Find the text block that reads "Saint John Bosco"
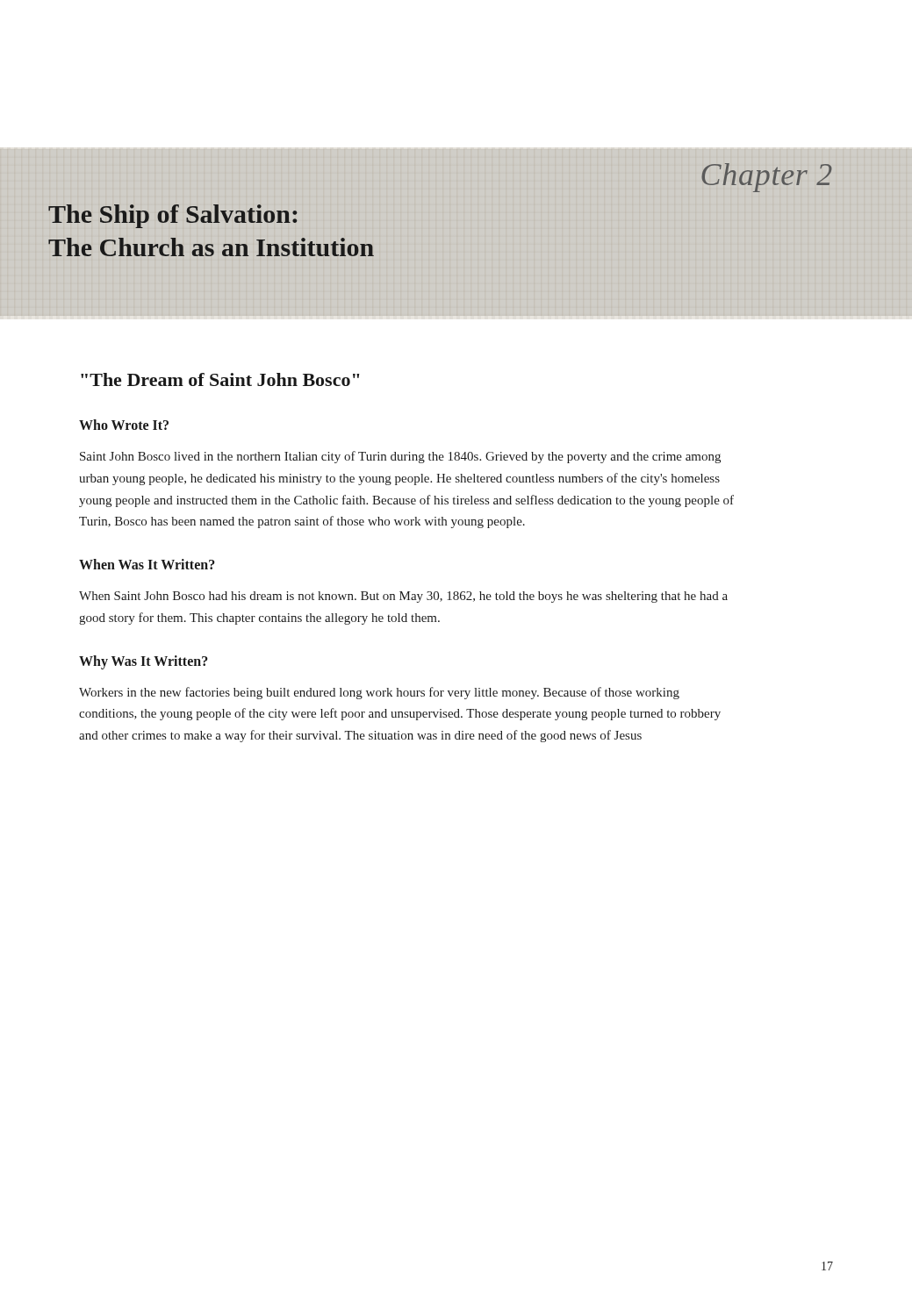 408,489
